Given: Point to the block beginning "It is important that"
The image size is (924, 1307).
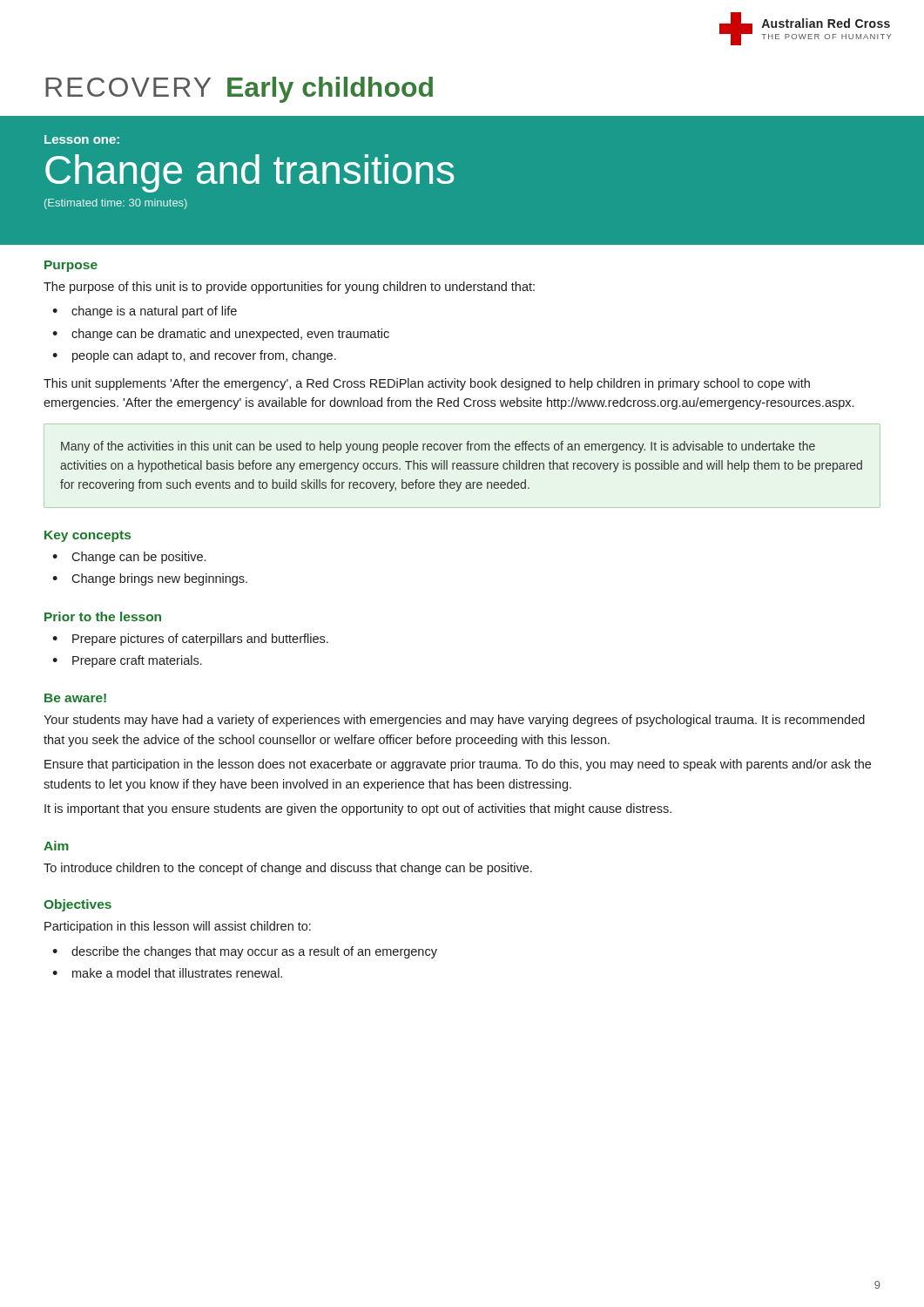Looking at the screenshot, I should 358,809.
